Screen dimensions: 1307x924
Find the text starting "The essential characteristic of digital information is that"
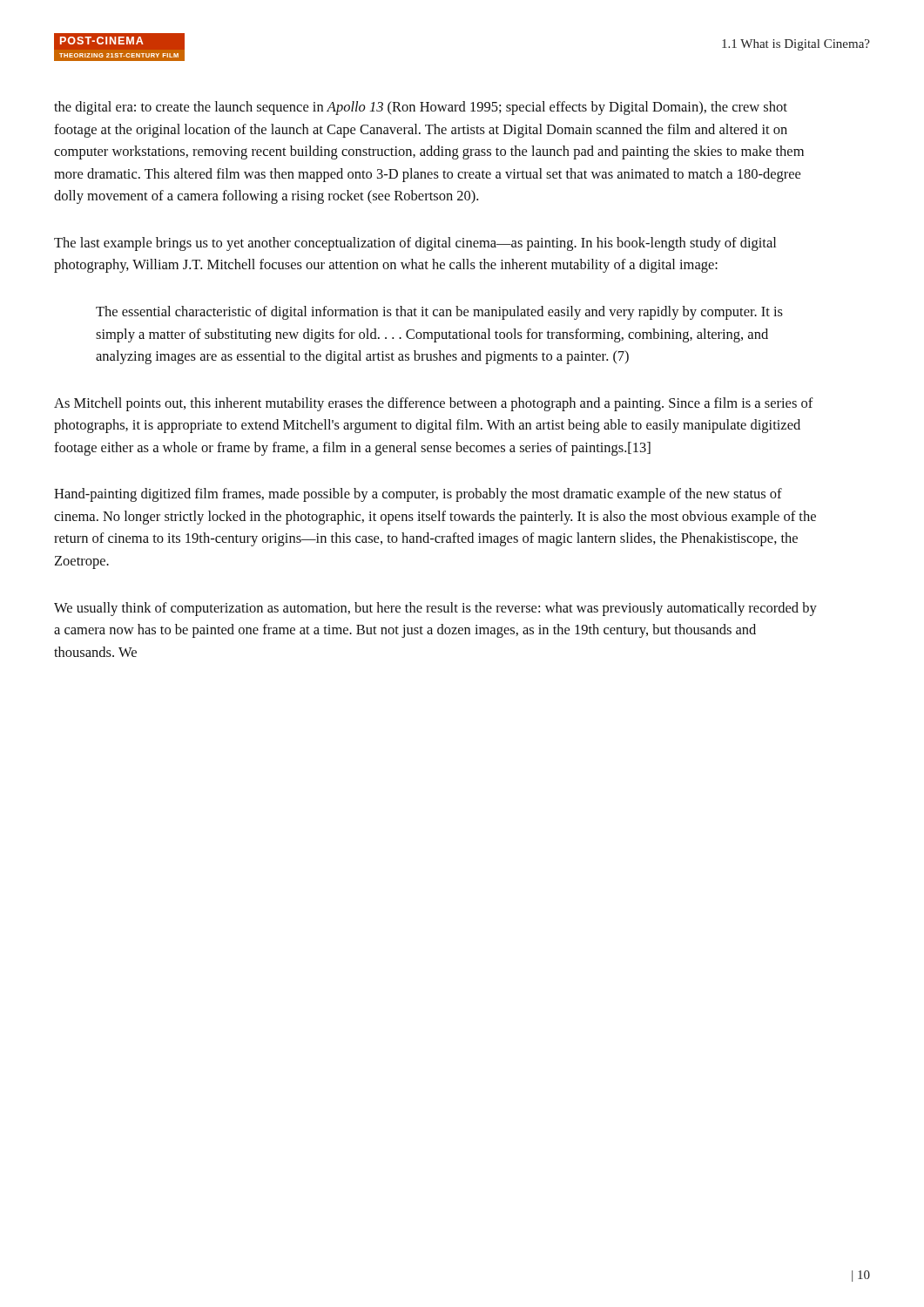tap(458, 334)
